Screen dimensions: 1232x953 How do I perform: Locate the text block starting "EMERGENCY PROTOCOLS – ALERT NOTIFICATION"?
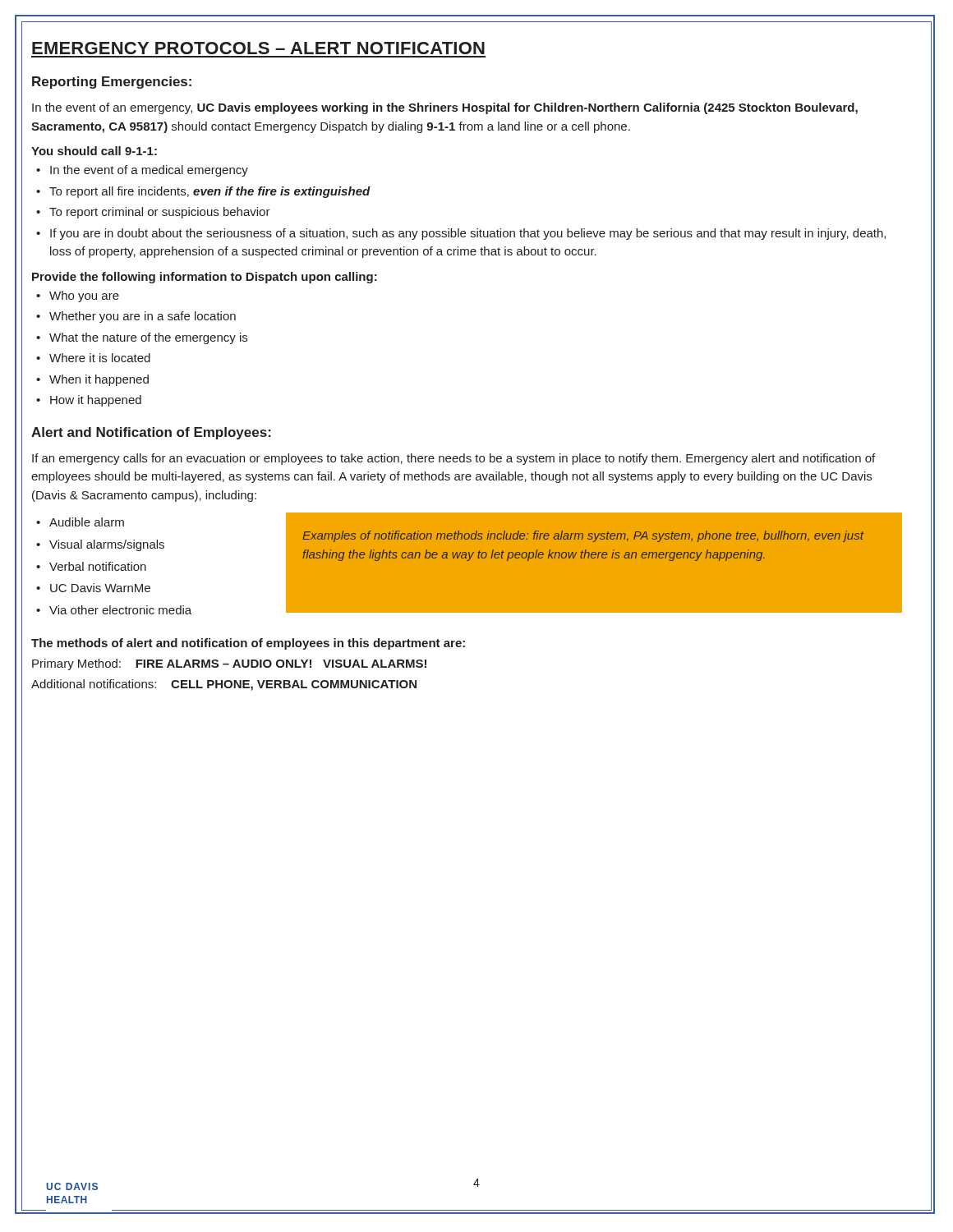click(x=258, y=48)
